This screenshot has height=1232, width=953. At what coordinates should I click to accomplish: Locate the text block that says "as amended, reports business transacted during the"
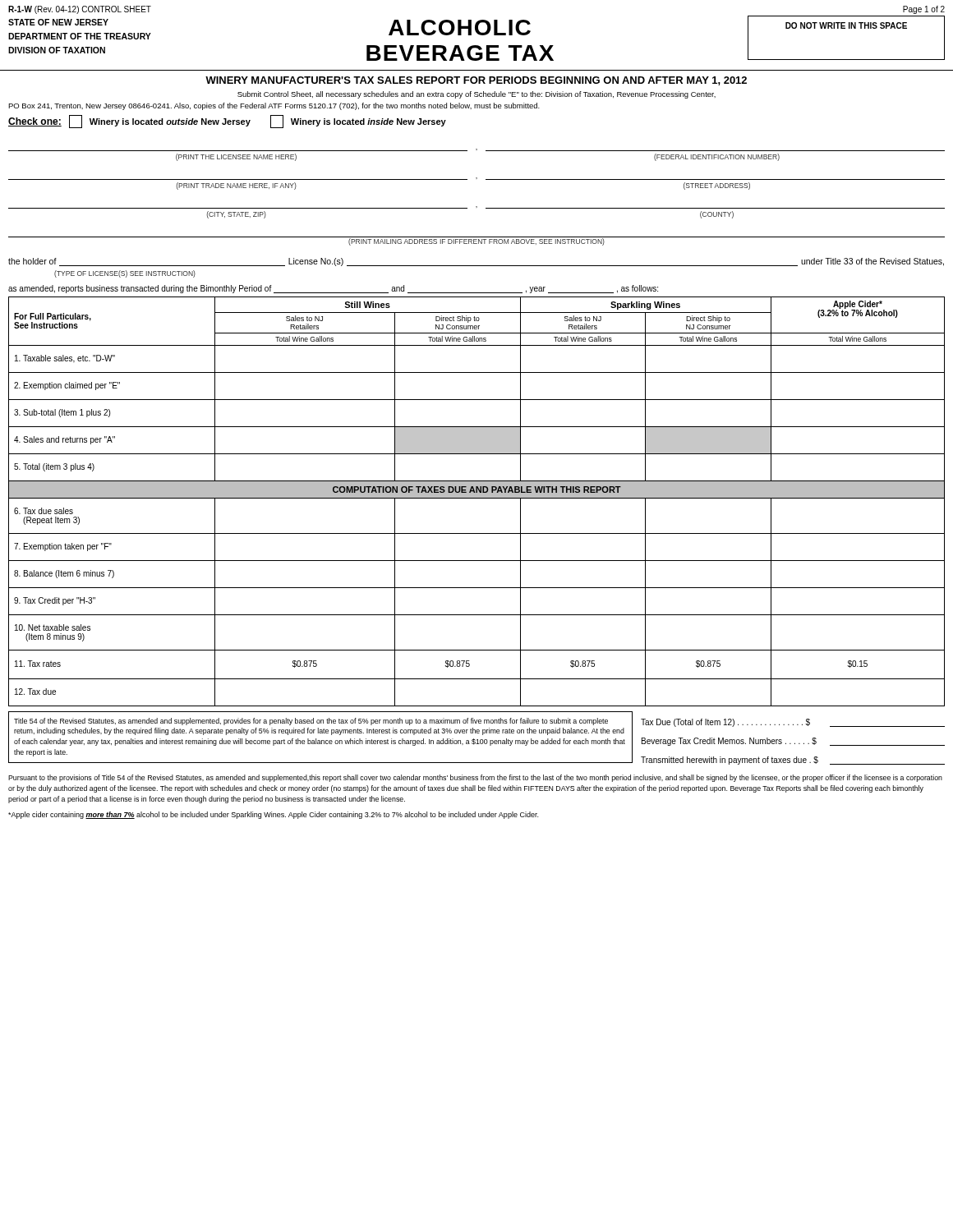click(334, 287)
